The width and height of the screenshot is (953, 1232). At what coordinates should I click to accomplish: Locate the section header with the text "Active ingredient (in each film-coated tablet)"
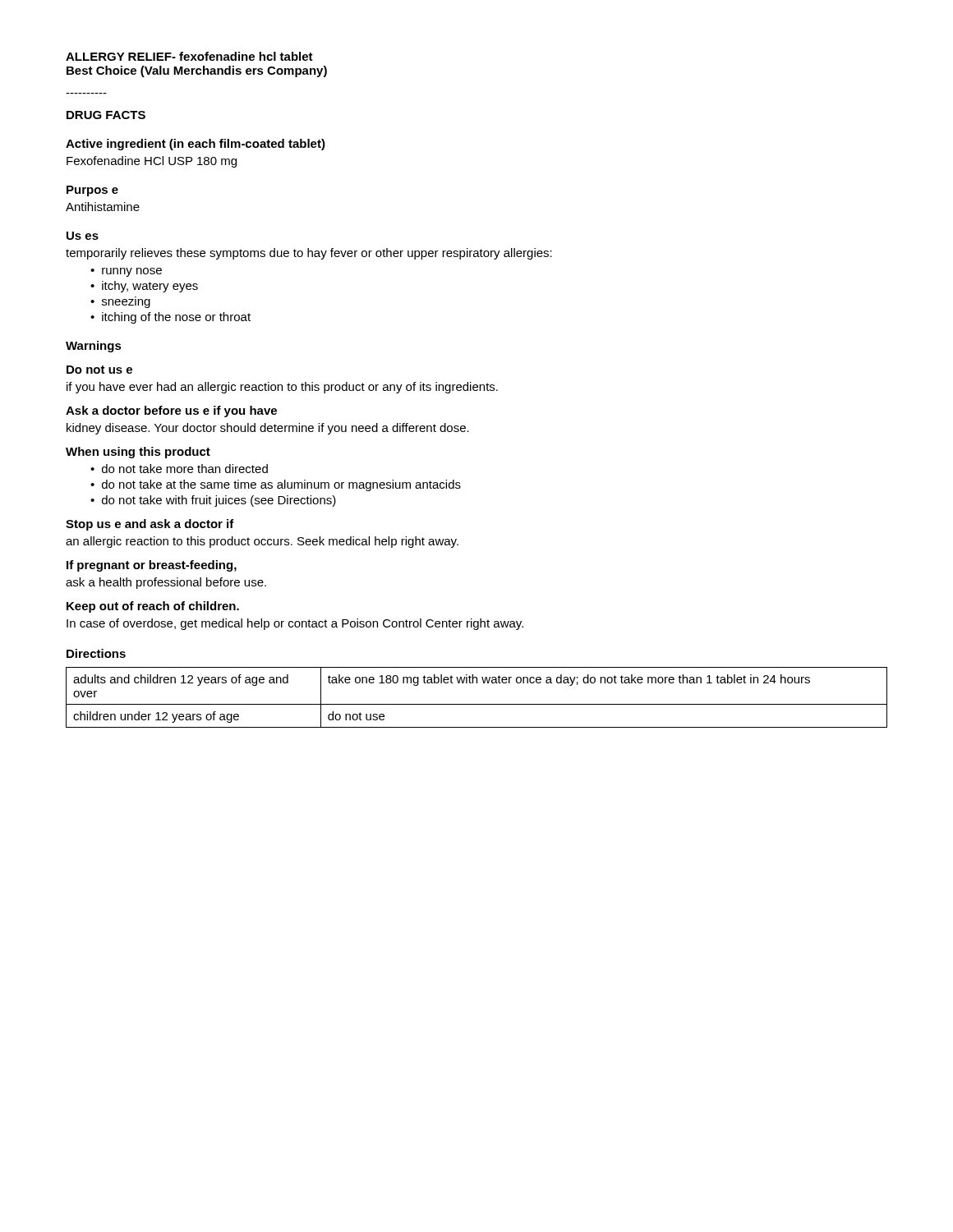click(x=196, y=143)
